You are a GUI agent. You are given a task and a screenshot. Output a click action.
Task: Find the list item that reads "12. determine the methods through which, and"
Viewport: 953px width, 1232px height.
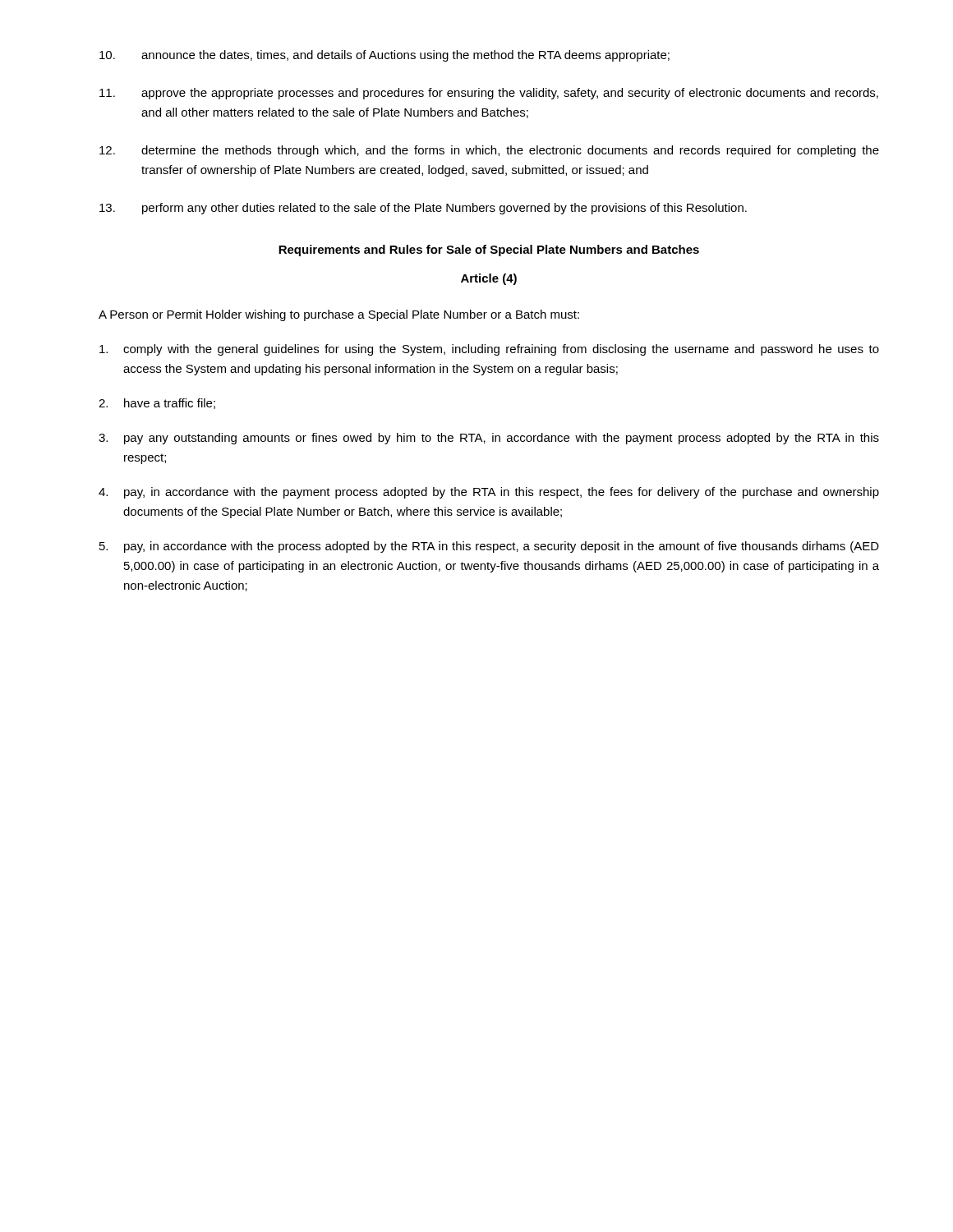(489, 160)
